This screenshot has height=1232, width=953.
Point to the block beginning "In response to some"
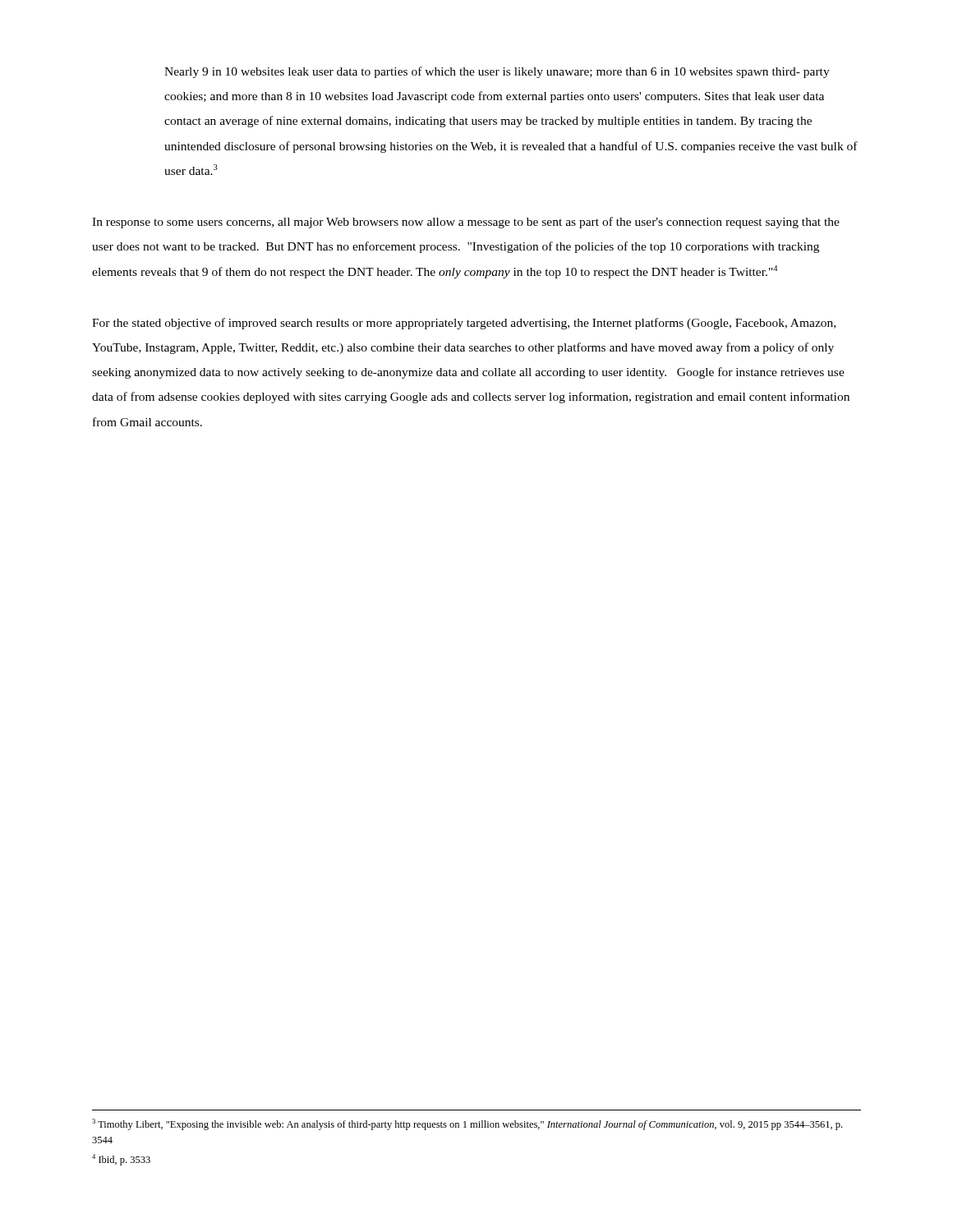(466, 246)
